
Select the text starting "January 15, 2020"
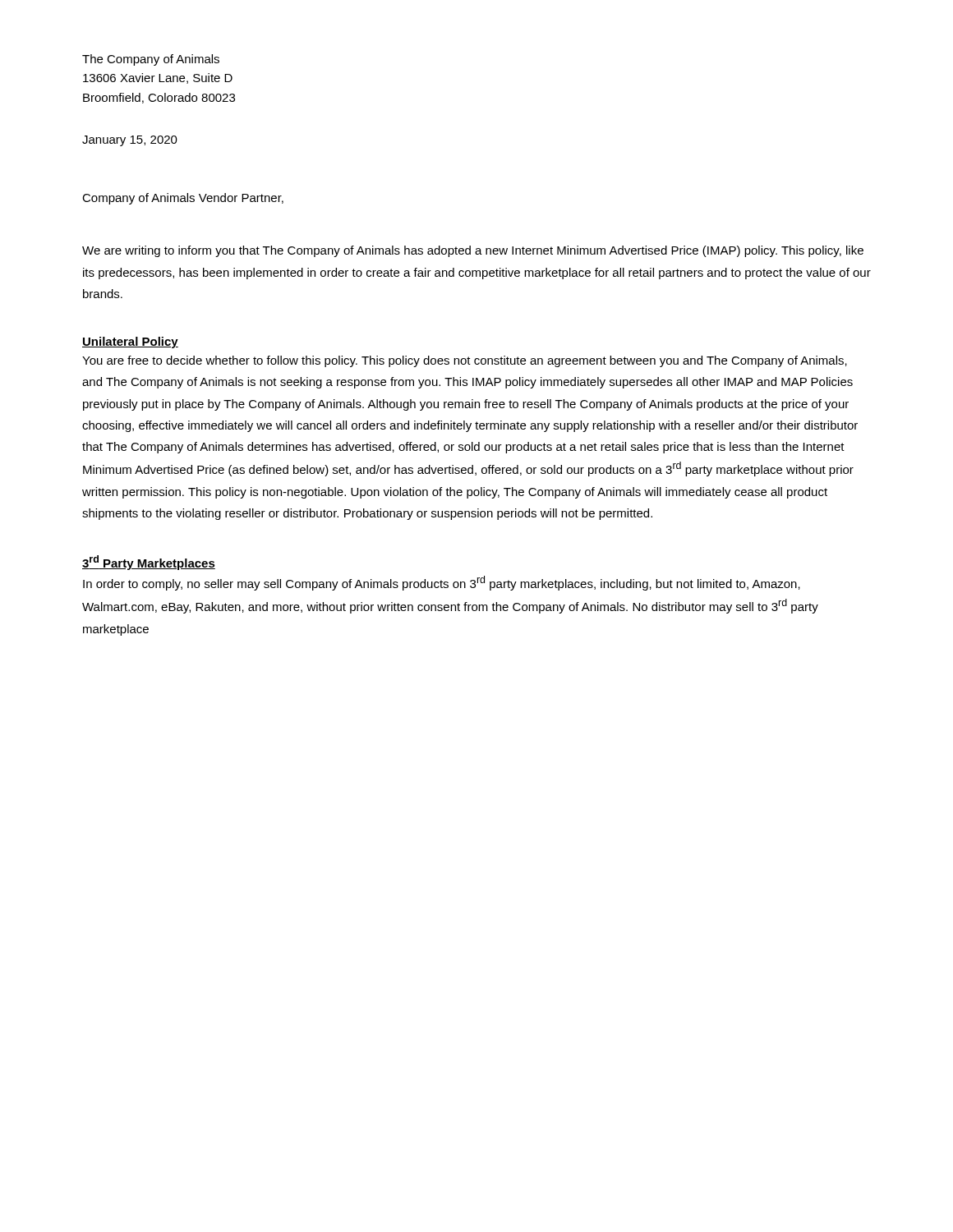pos(130,139)
